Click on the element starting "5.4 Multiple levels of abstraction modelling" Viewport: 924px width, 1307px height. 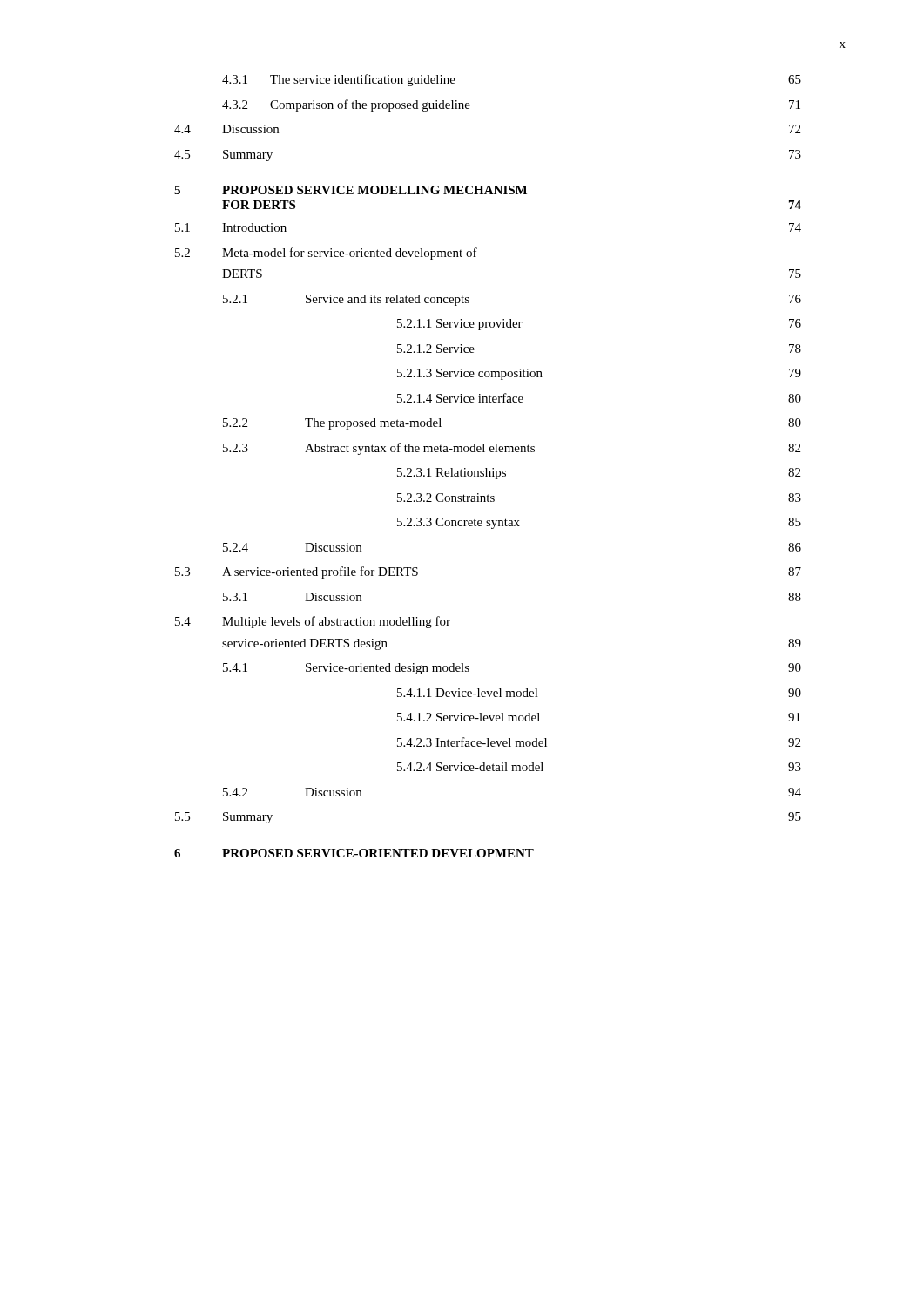(312, 621)
